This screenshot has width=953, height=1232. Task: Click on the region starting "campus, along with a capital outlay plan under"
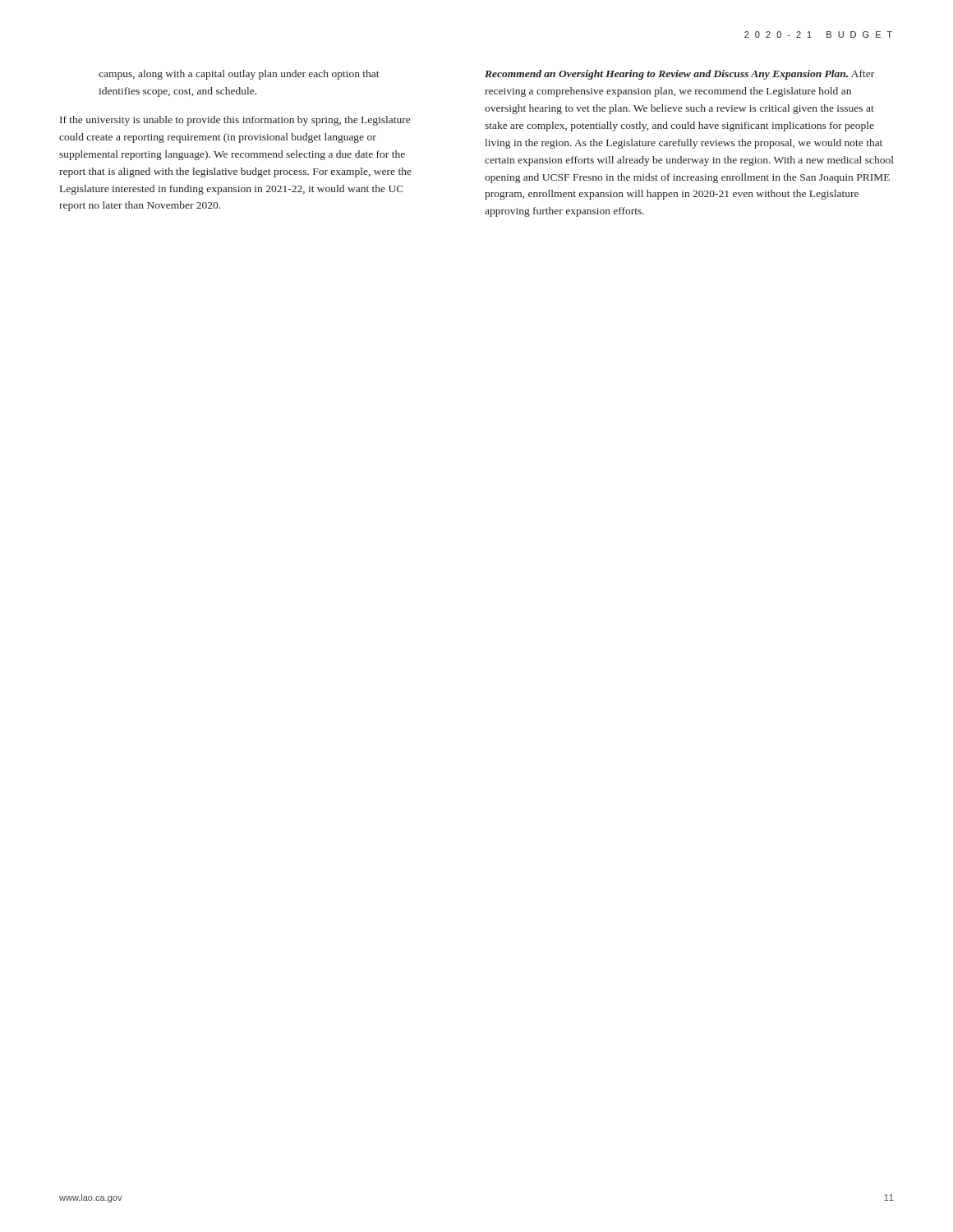[x=239, y=82]
